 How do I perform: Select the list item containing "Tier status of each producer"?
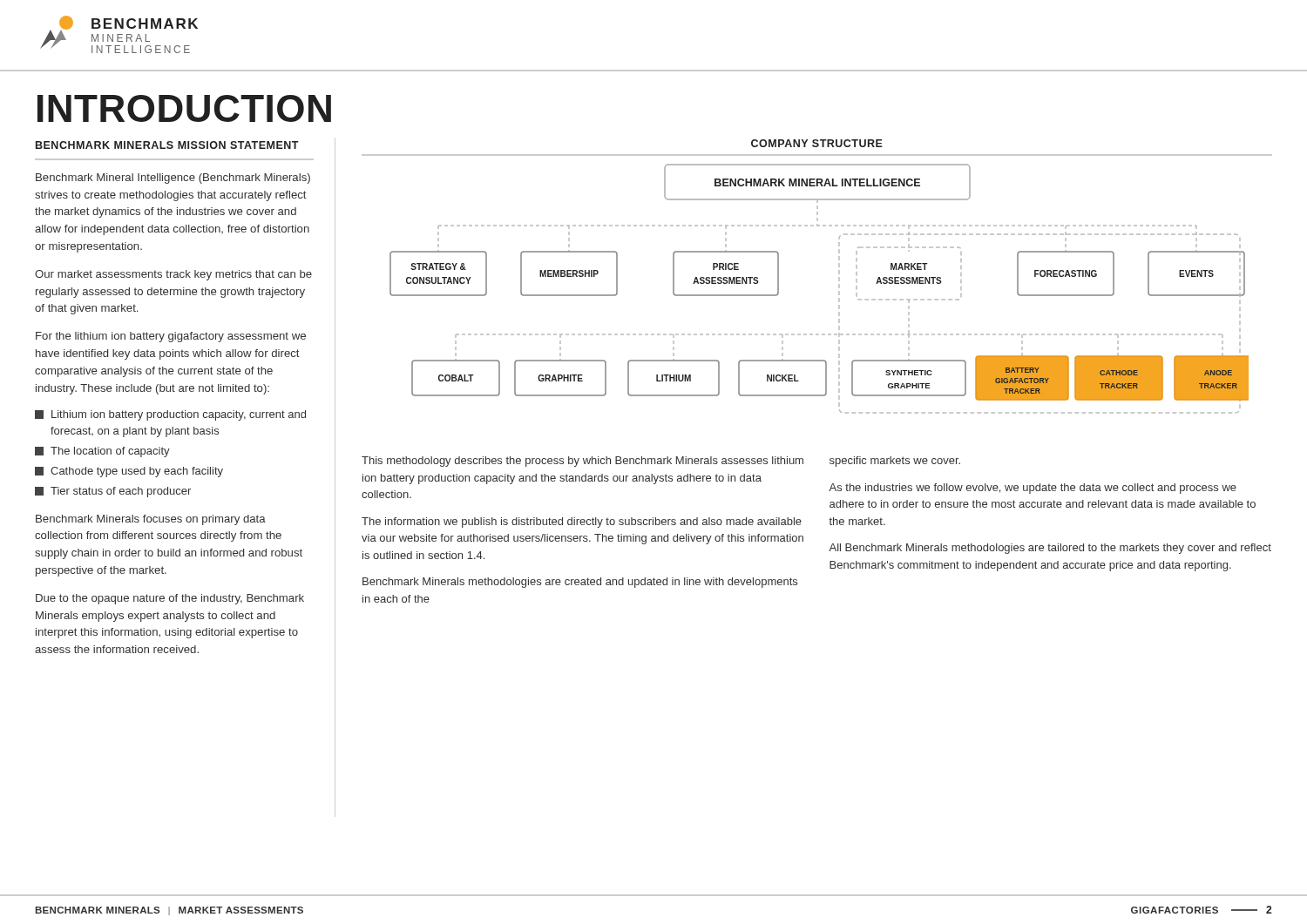click(113, 491)
